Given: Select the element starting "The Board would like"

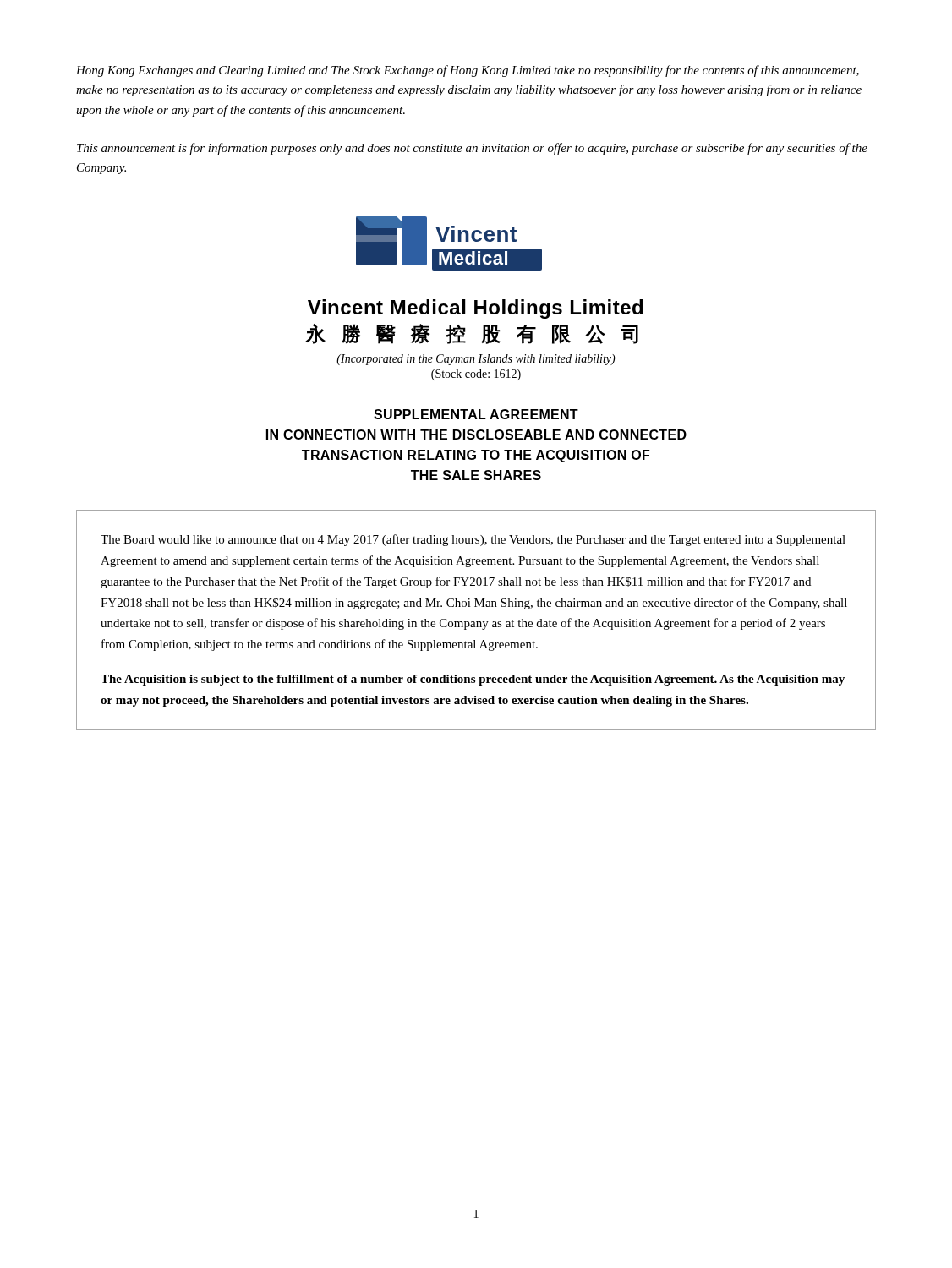Looking at the screenshot, I should 476,620.
